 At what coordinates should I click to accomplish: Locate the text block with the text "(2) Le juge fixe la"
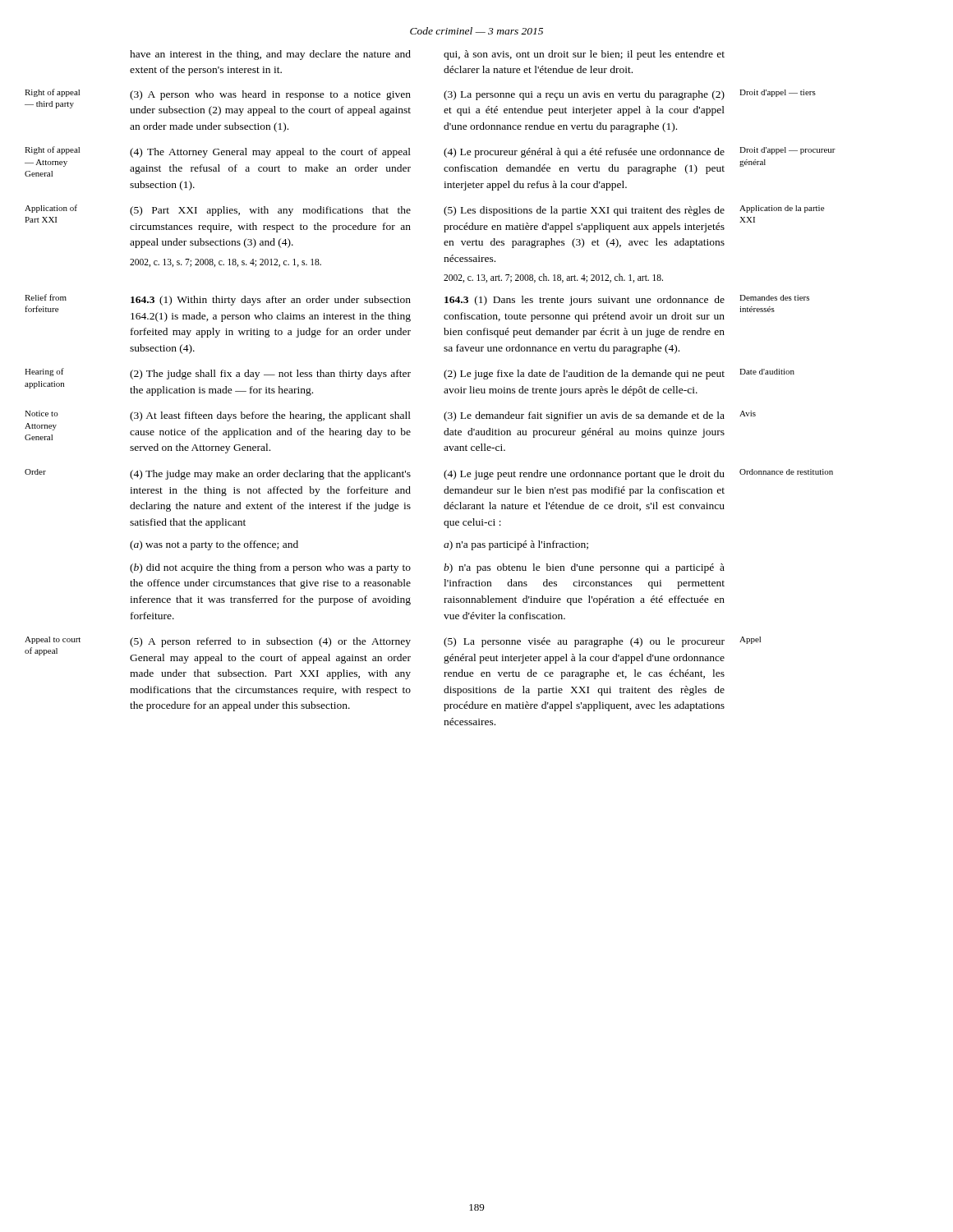[584, 382]
